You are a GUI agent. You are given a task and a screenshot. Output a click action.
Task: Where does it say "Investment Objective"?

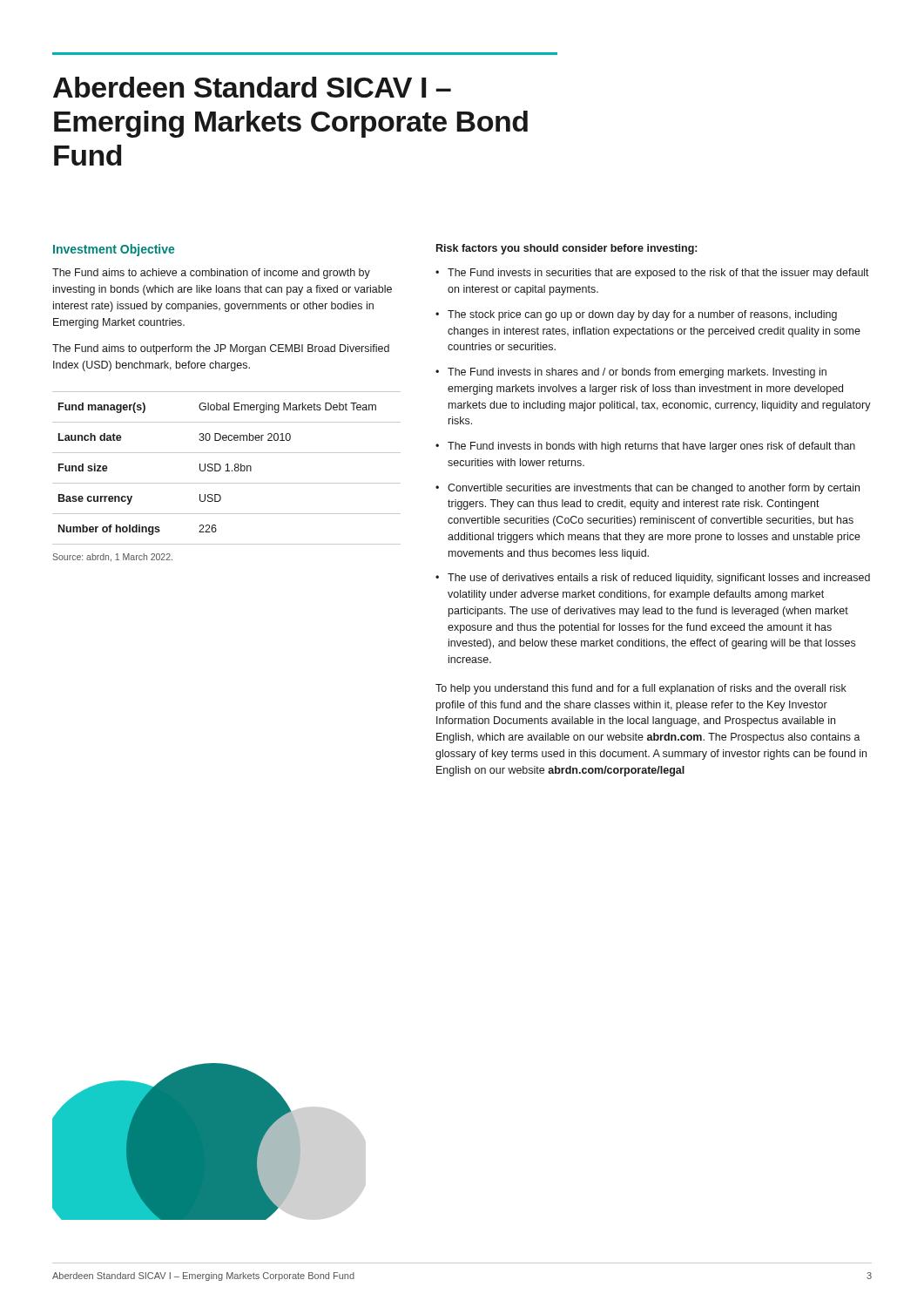tap(114, 249)
